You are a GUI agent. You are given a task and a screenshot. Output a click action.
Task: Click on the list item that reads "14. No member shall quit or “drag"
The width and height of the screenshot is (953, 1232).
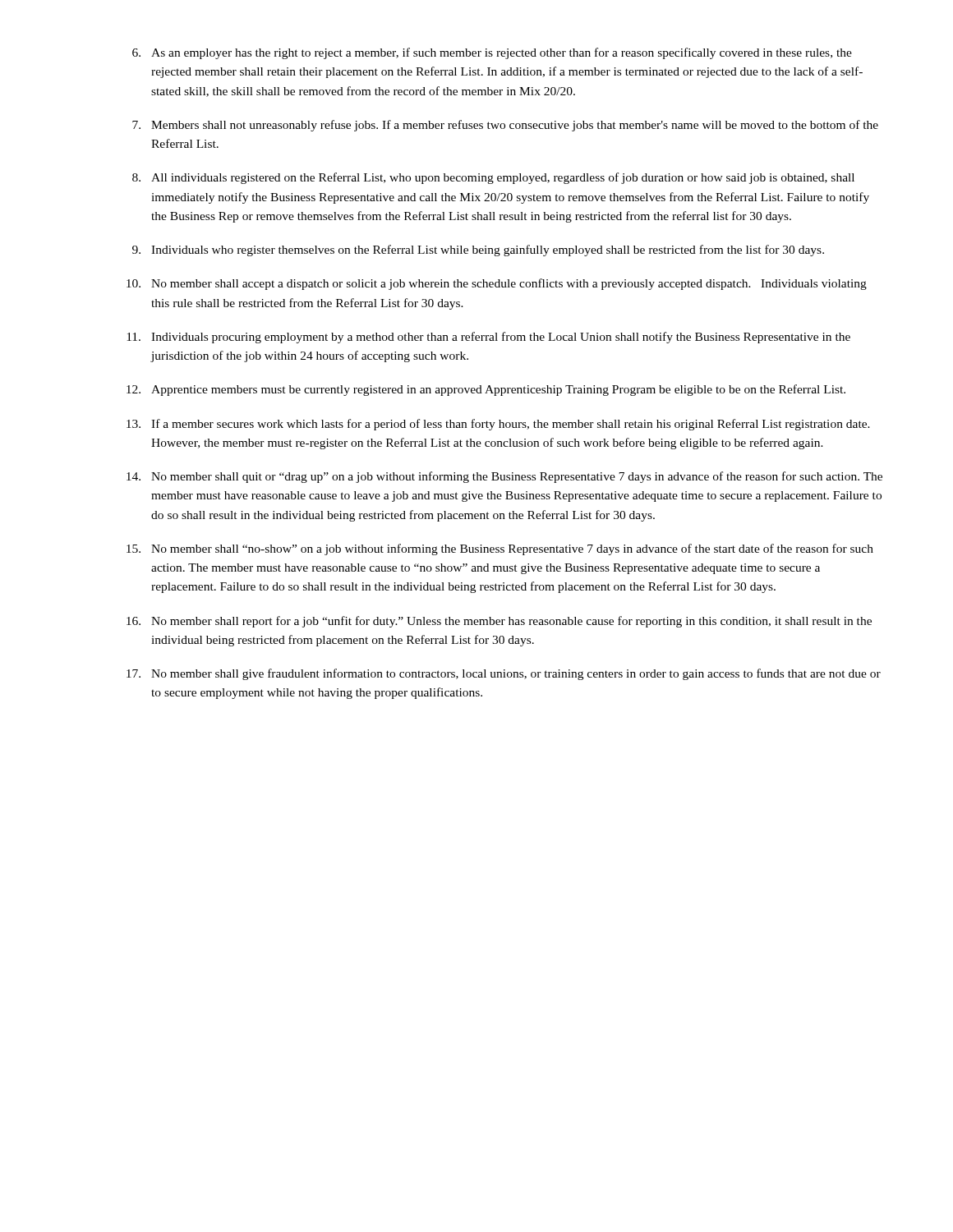[493, 495]
